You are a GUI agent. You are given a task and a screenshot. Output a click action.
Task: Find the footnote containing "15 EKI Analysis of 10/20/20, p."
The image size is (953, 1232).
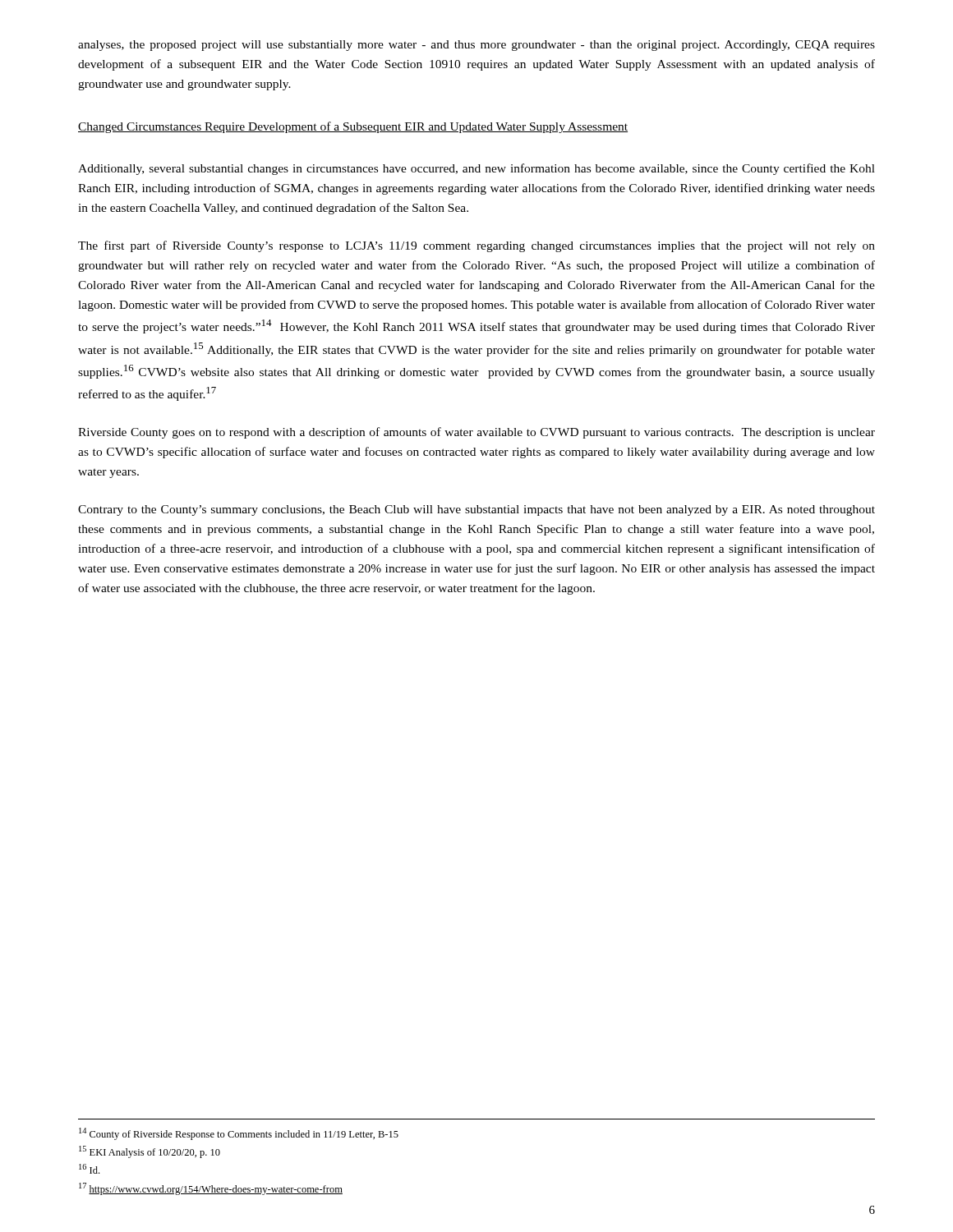(x=149, y=1151)
